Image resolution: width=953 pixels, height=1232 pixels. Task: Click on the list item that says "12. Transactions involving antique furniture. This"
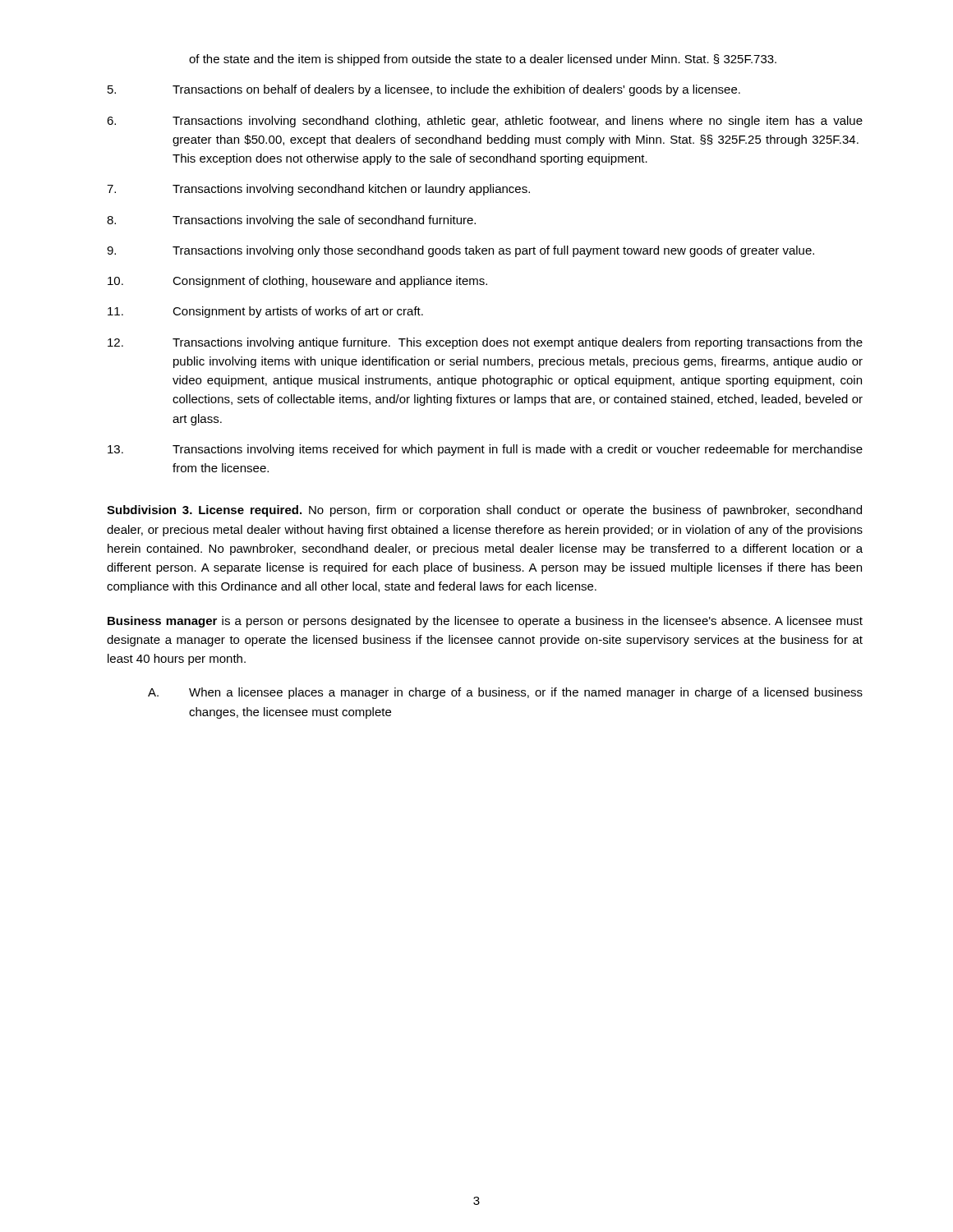click(485, 380)
